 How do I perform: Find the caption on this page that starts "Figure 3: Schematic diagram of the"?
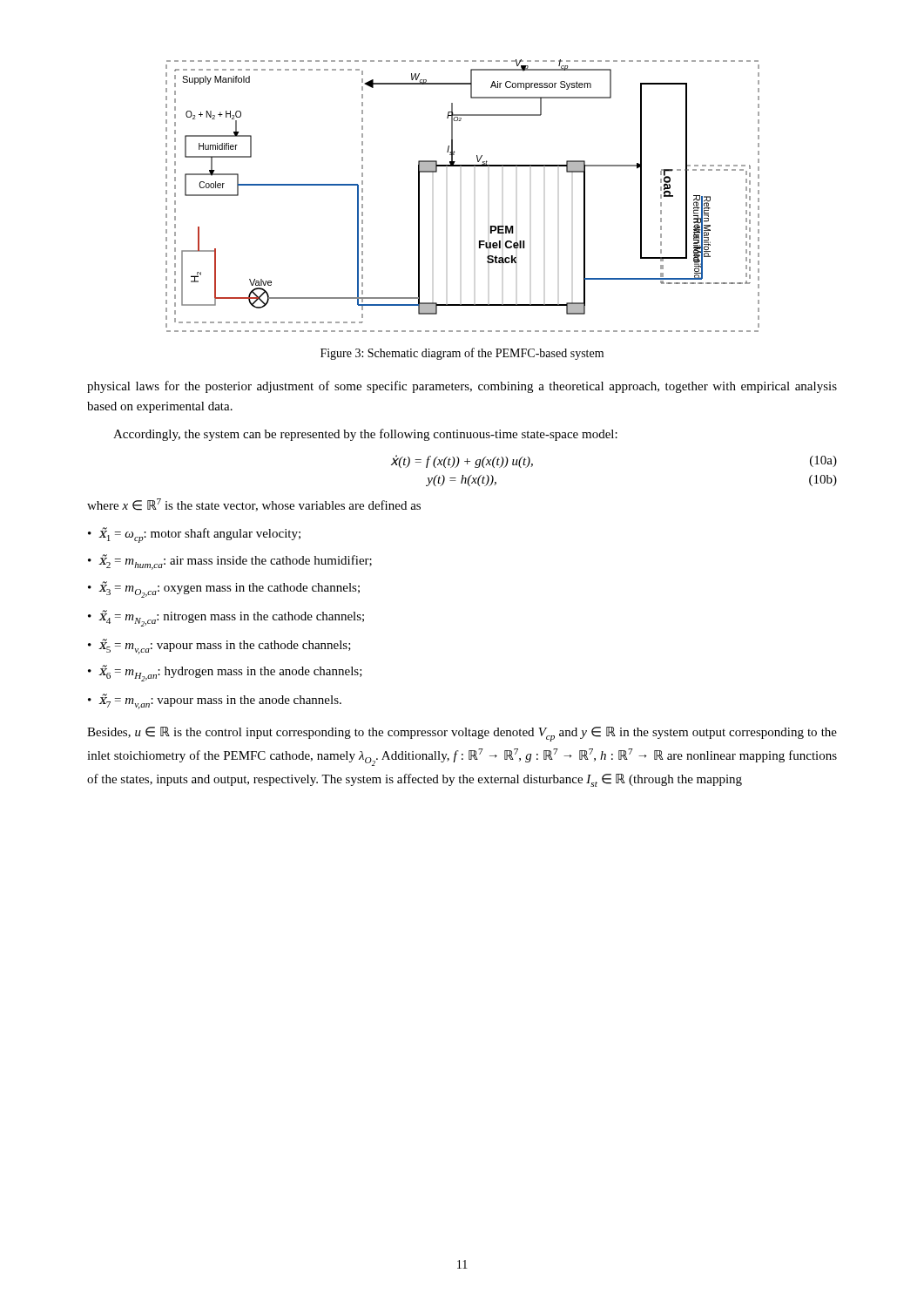(462, 353)
